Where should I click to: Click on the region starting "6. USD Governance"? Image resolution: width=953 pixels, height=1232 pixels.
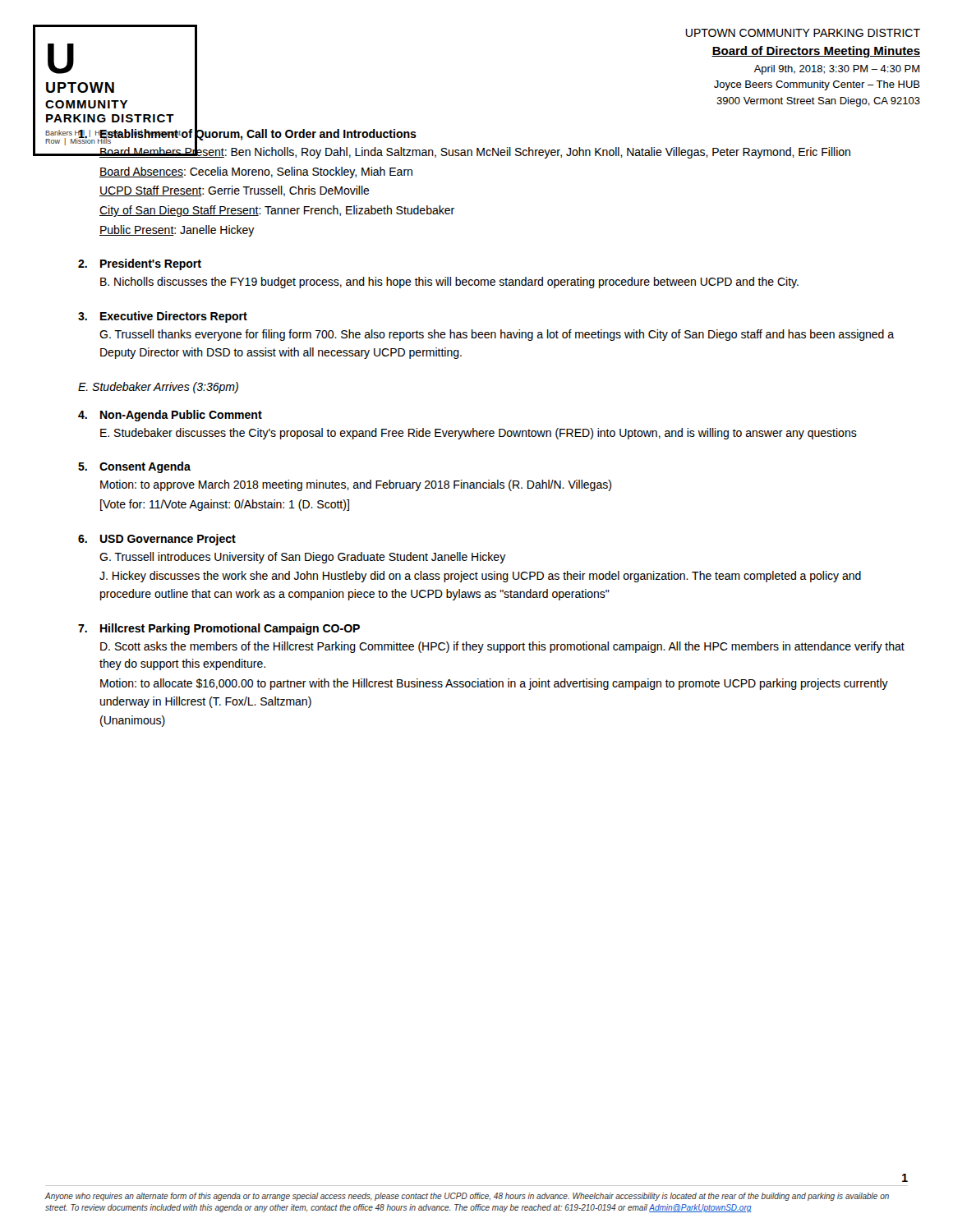493,568
